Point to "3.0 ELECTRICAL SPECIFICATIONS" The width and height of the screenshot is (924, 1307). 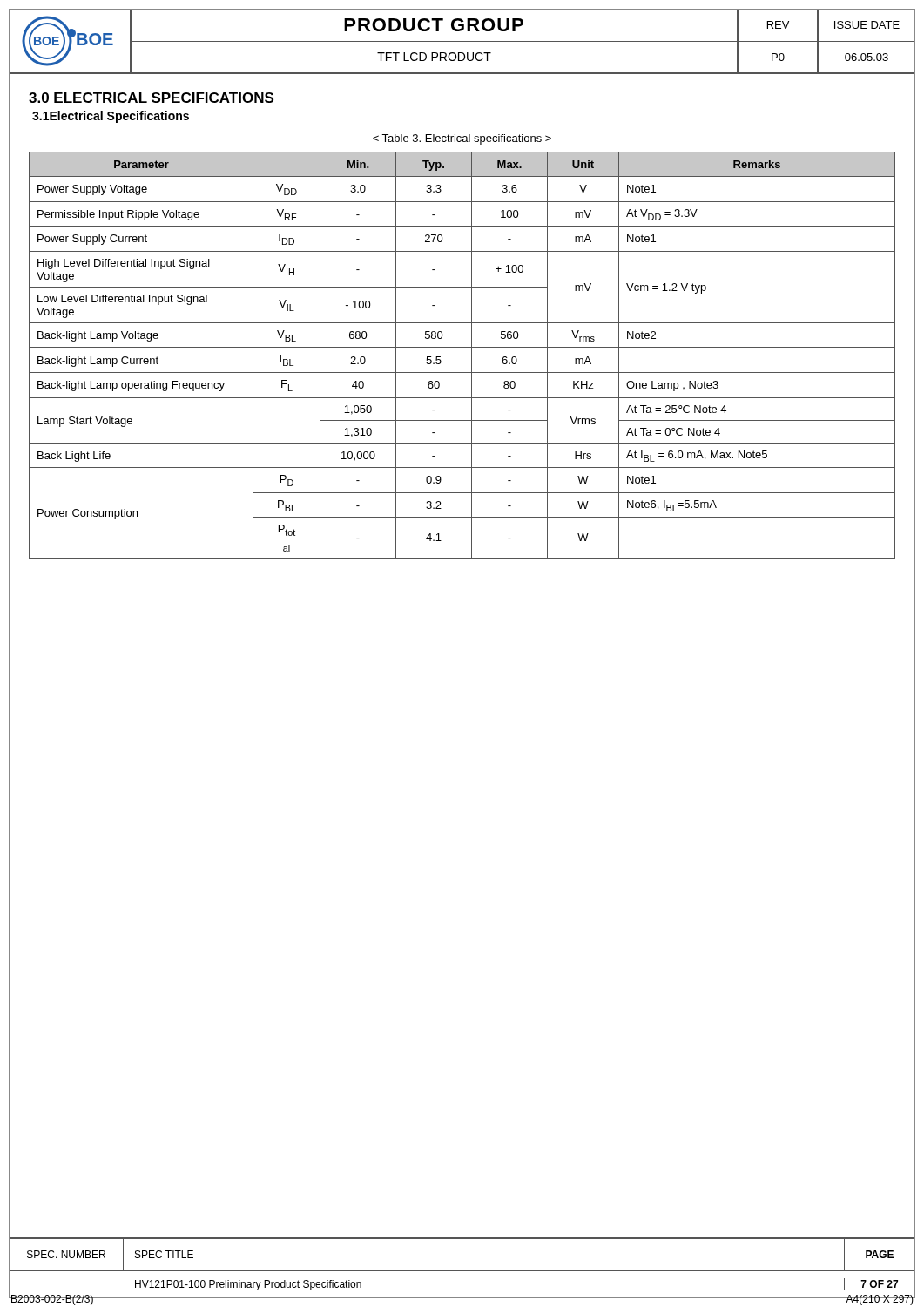[x=151, y=98]
